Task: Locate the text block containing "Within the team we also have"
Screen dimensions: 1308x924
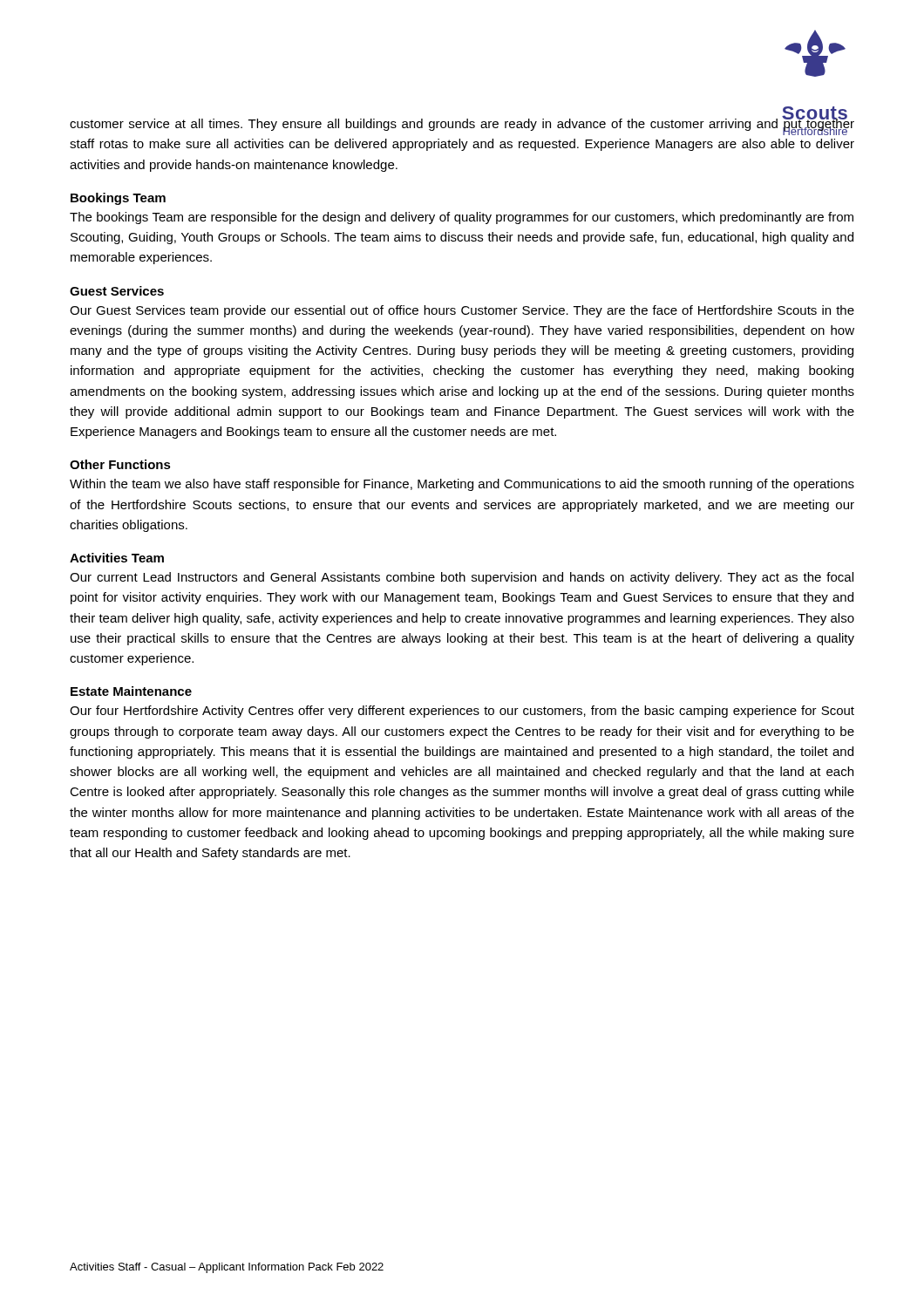Action: 462,504
